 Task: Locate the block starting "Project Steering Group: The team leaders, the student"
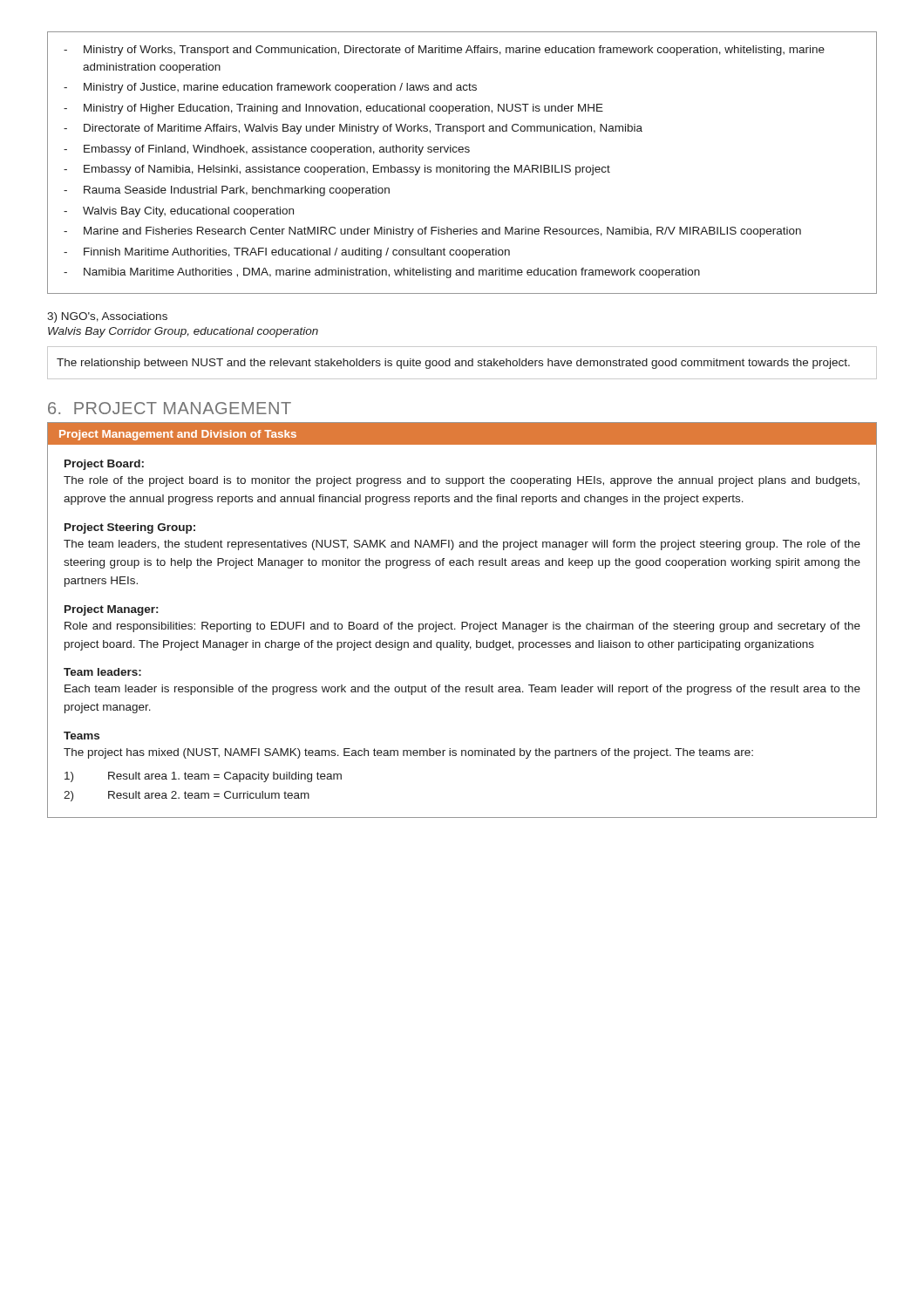pyautogui.click(x=462, y=555)
